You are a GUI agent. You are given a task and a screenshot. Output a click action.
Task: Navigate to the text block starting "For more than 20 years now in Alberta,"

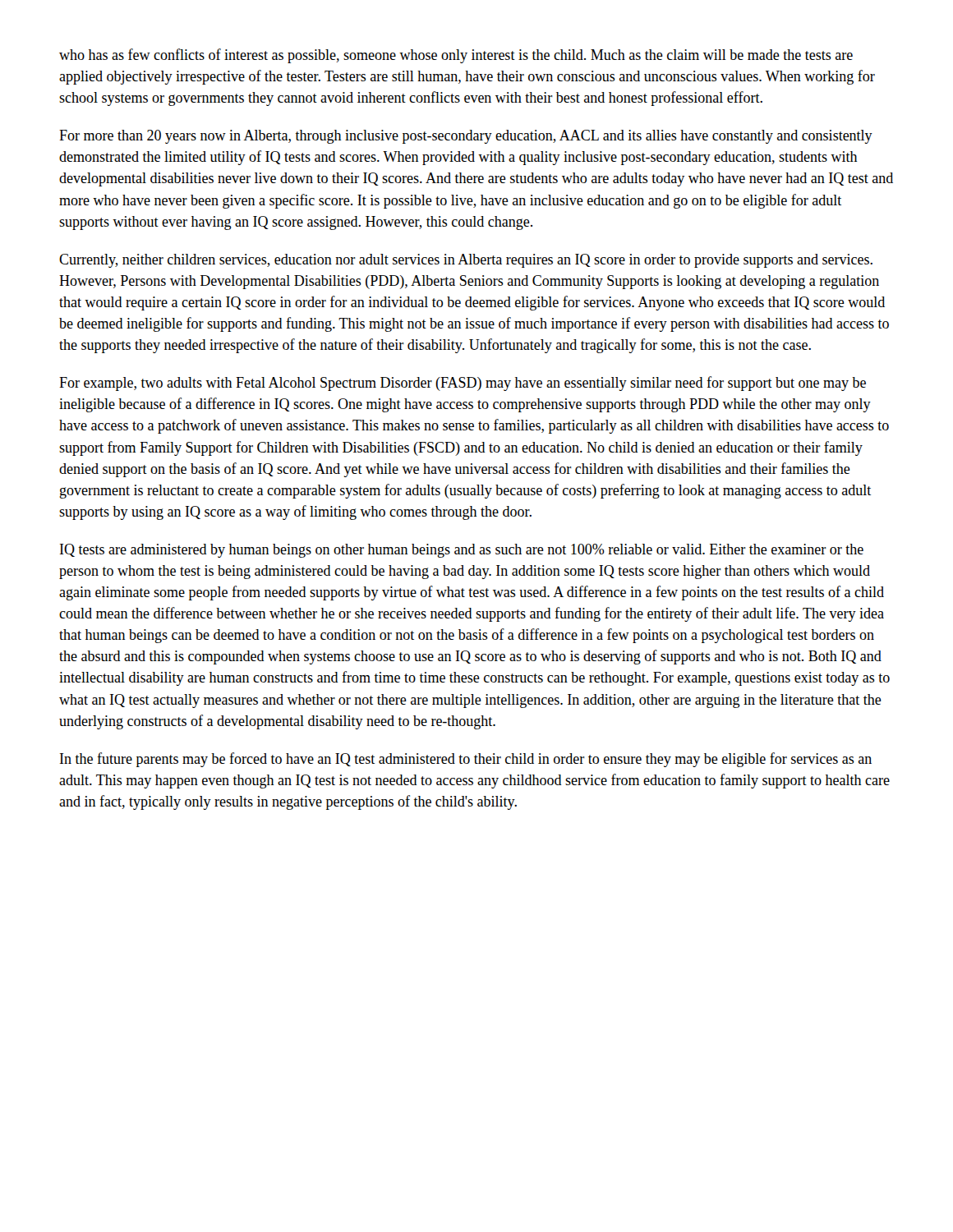tap(476, 179)
